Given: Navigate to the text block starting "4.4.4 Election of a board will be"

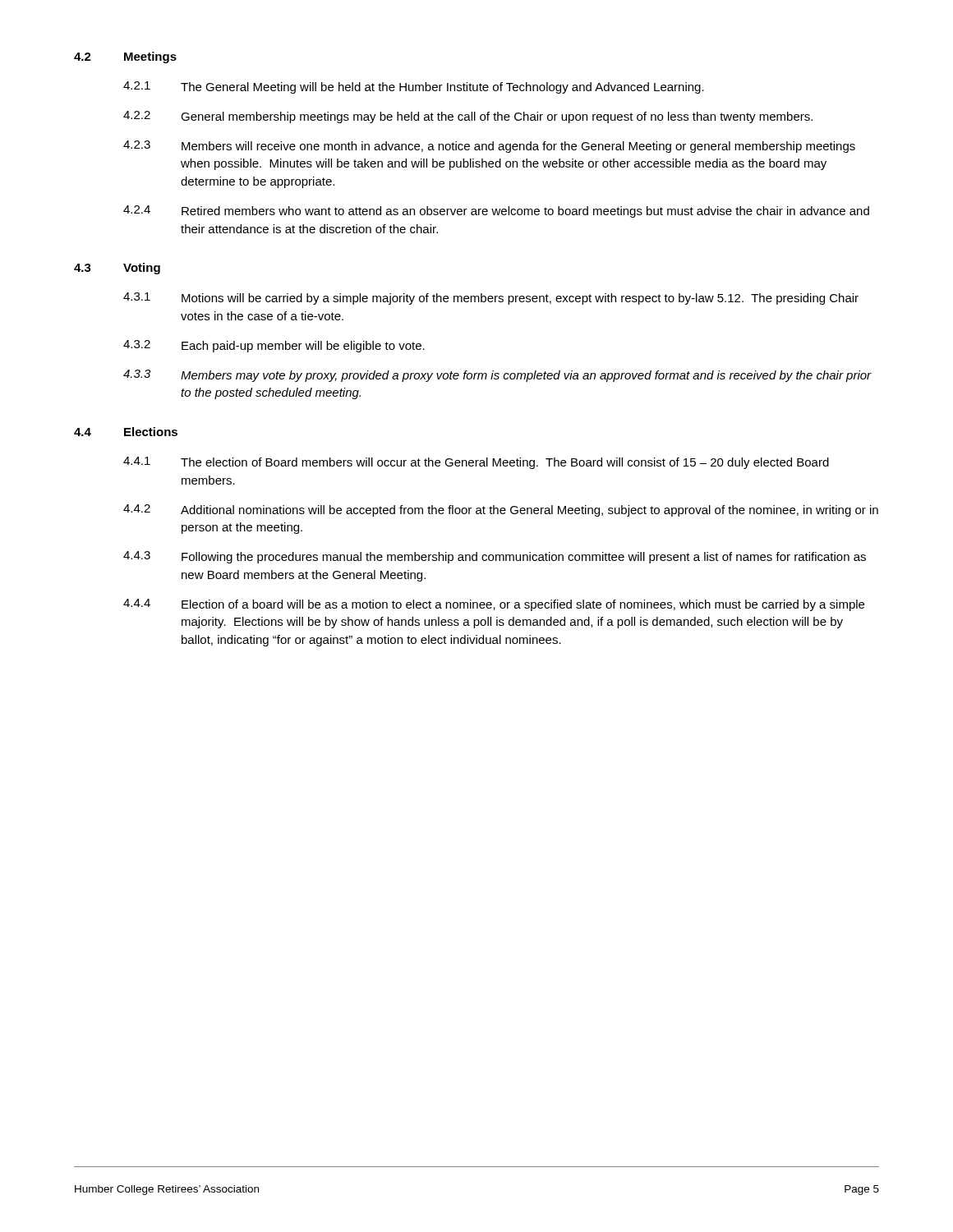Looking at the screenshot, I should click(501, 622).
